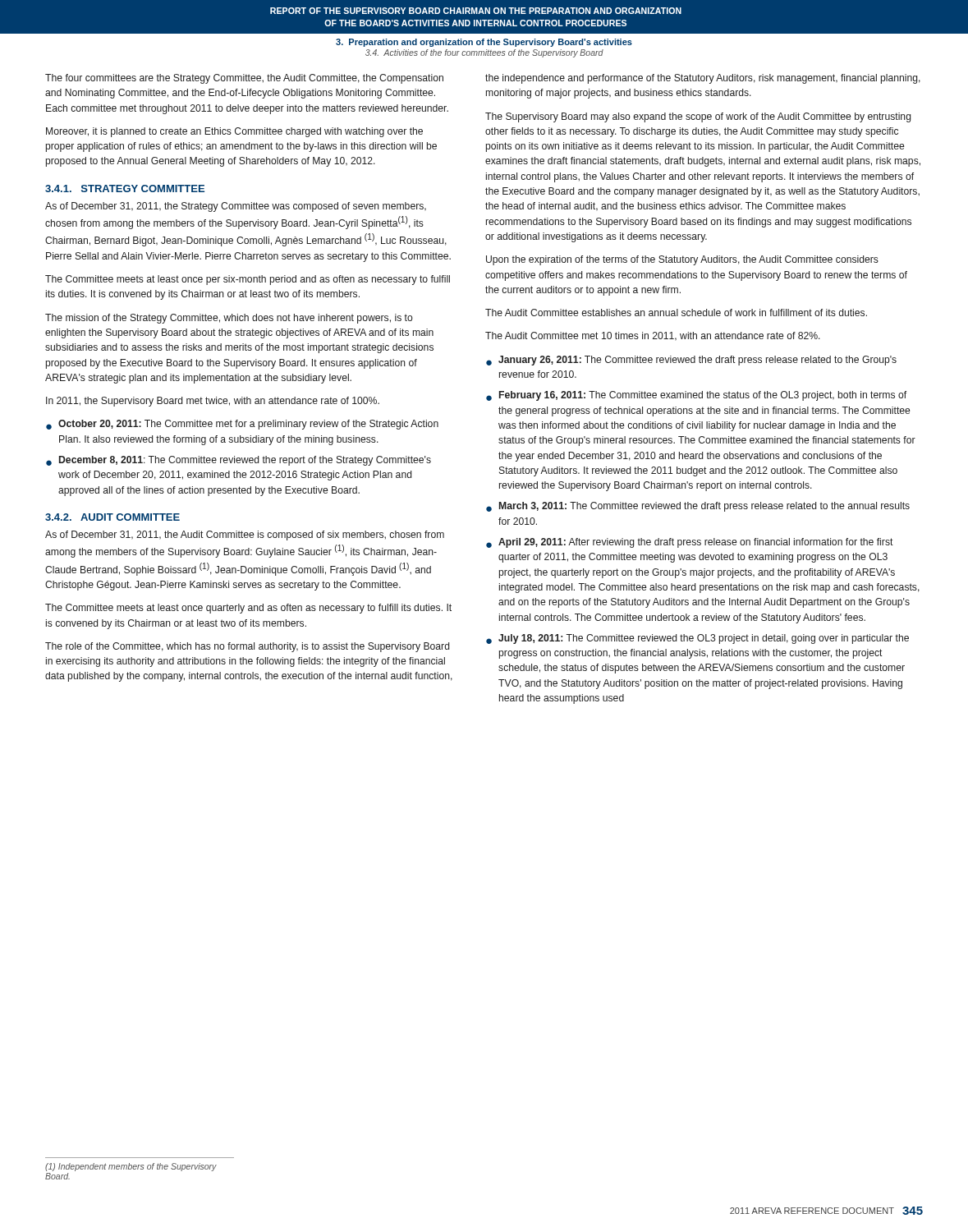Locate the block of text that opens with "The Audit Committee establishes an annual schedule"
The image size is (968, 1232).
pyautogui.click(x=677, y=313)
